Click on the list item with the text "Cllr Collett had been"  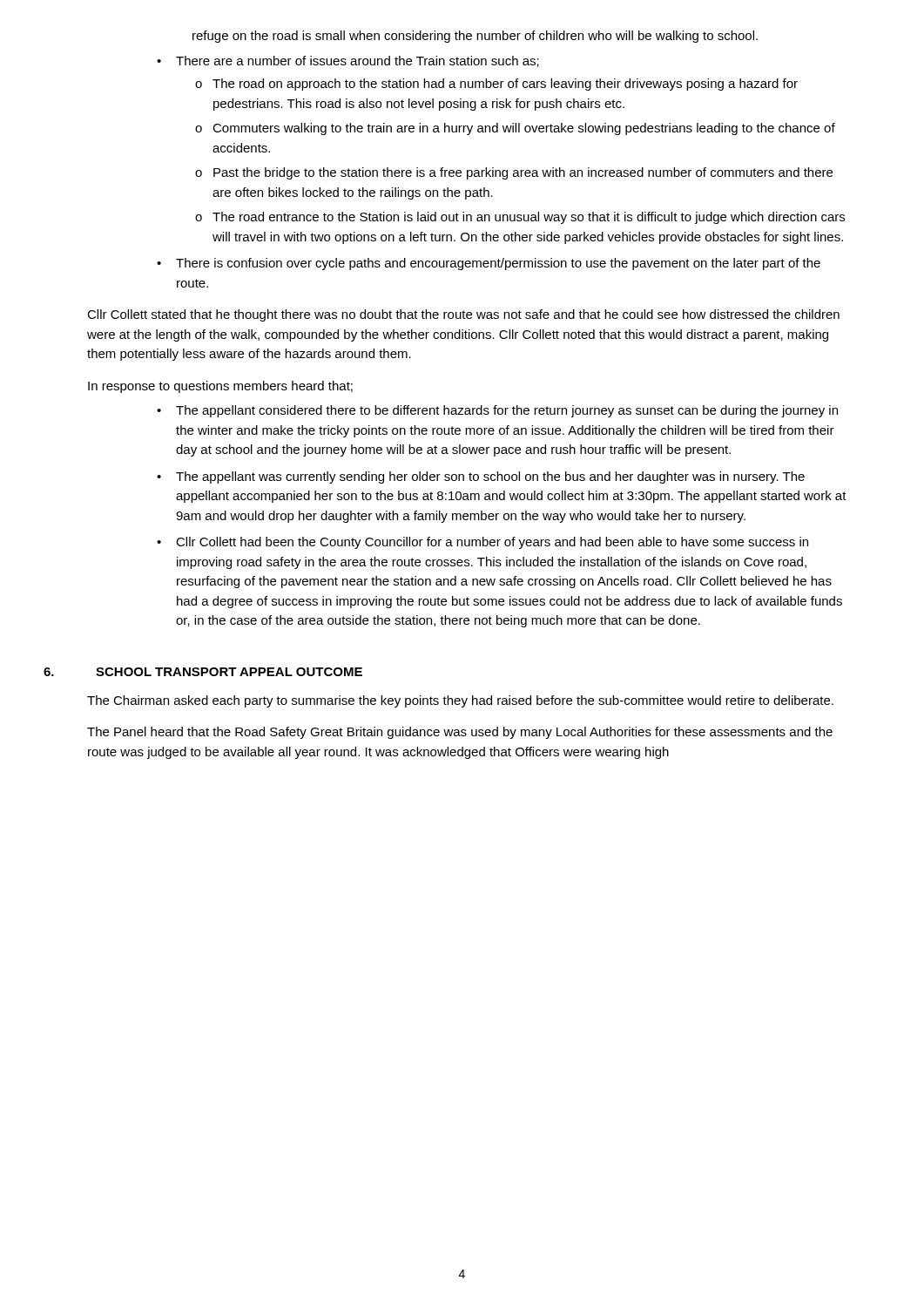coord(509,581)
